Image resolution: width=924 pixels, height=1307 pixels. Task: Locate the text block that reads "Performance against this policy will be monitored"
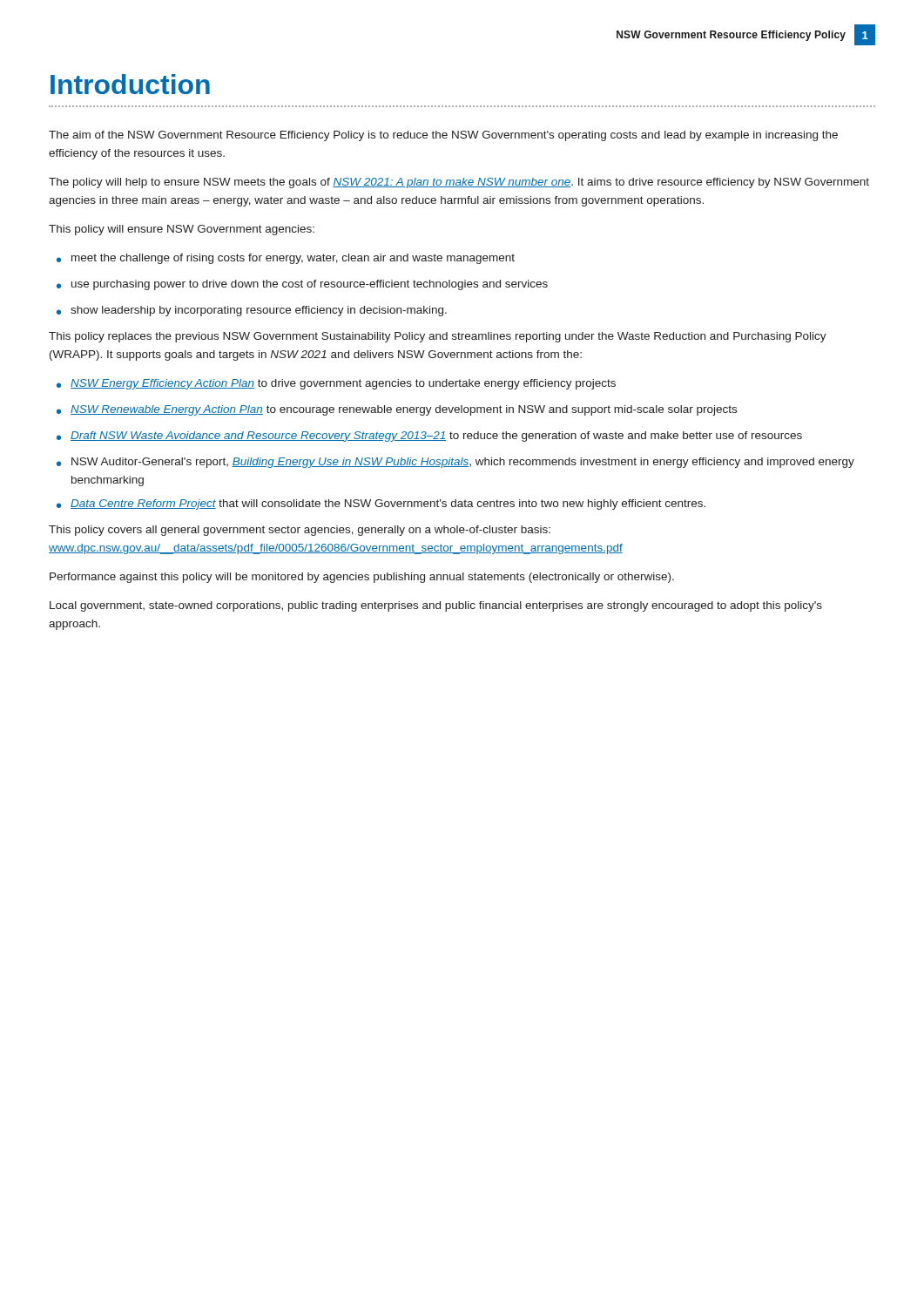tap(362, 577)
